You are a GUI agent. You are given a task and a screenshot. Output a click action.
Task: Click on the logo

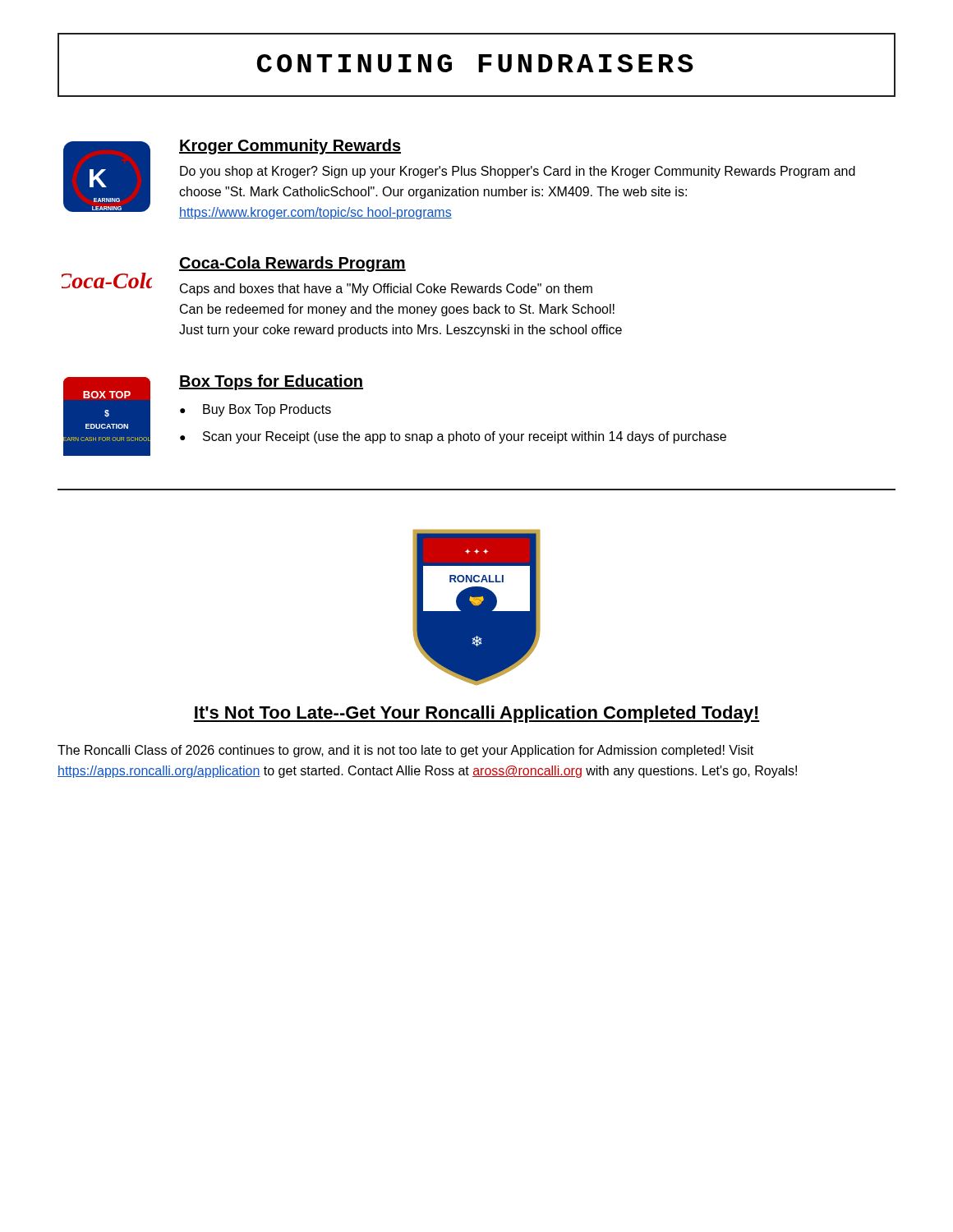(x=476, y=605)
